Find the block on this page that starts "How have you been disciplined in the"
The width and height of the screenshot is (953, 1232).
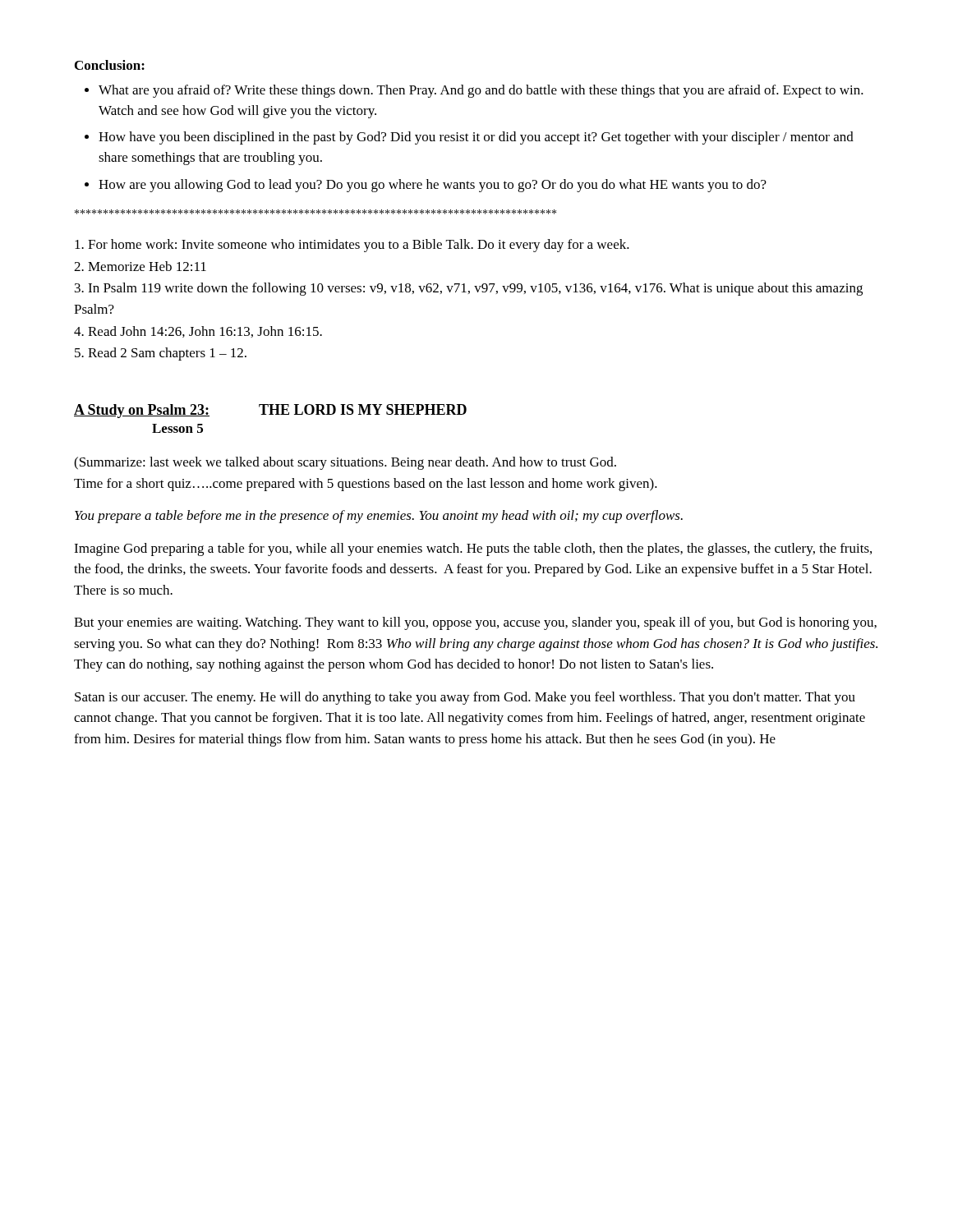pos(476,147)
